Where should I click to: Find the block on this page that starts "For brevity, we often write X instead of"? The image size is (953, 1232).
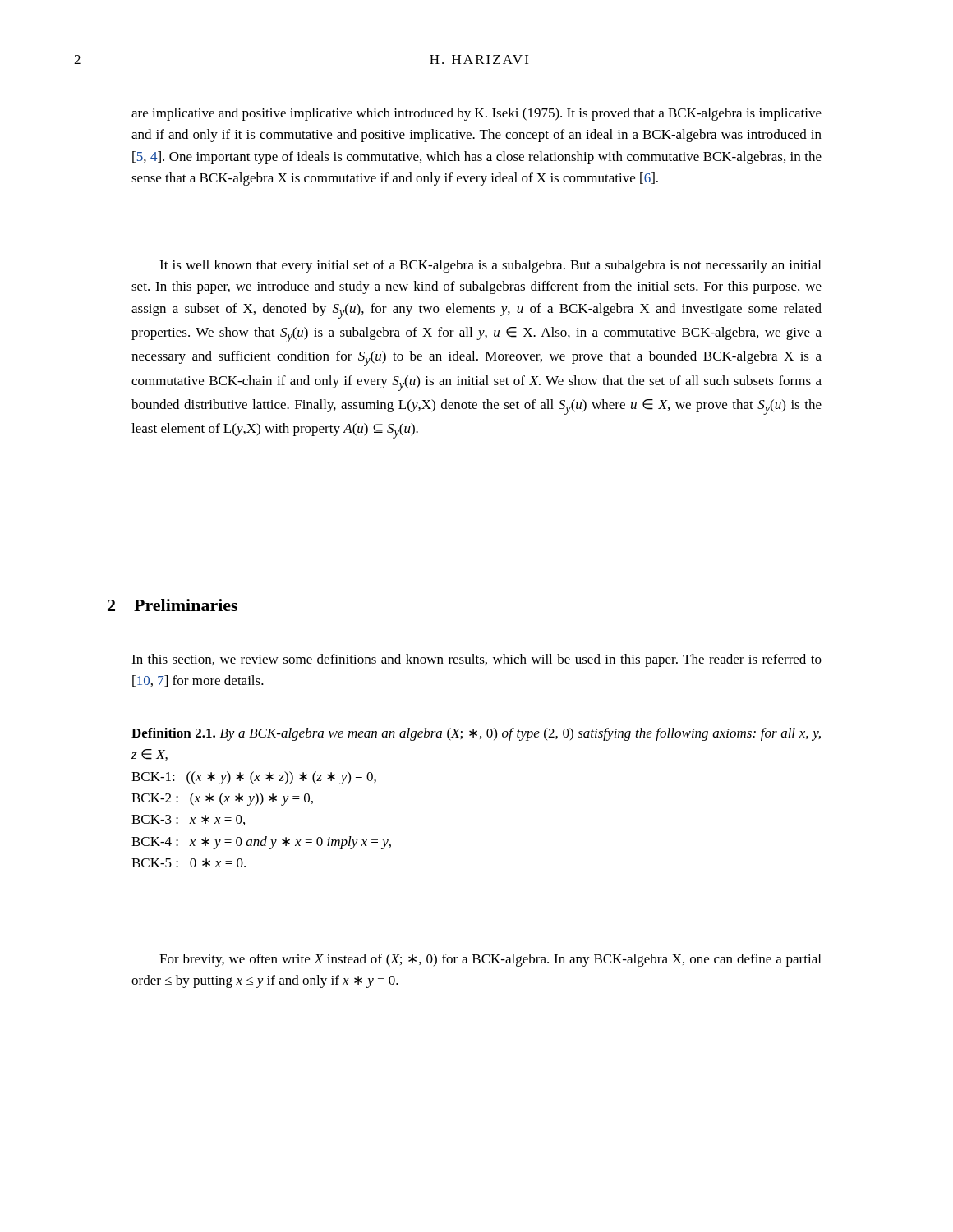click(x=476, y=970)
